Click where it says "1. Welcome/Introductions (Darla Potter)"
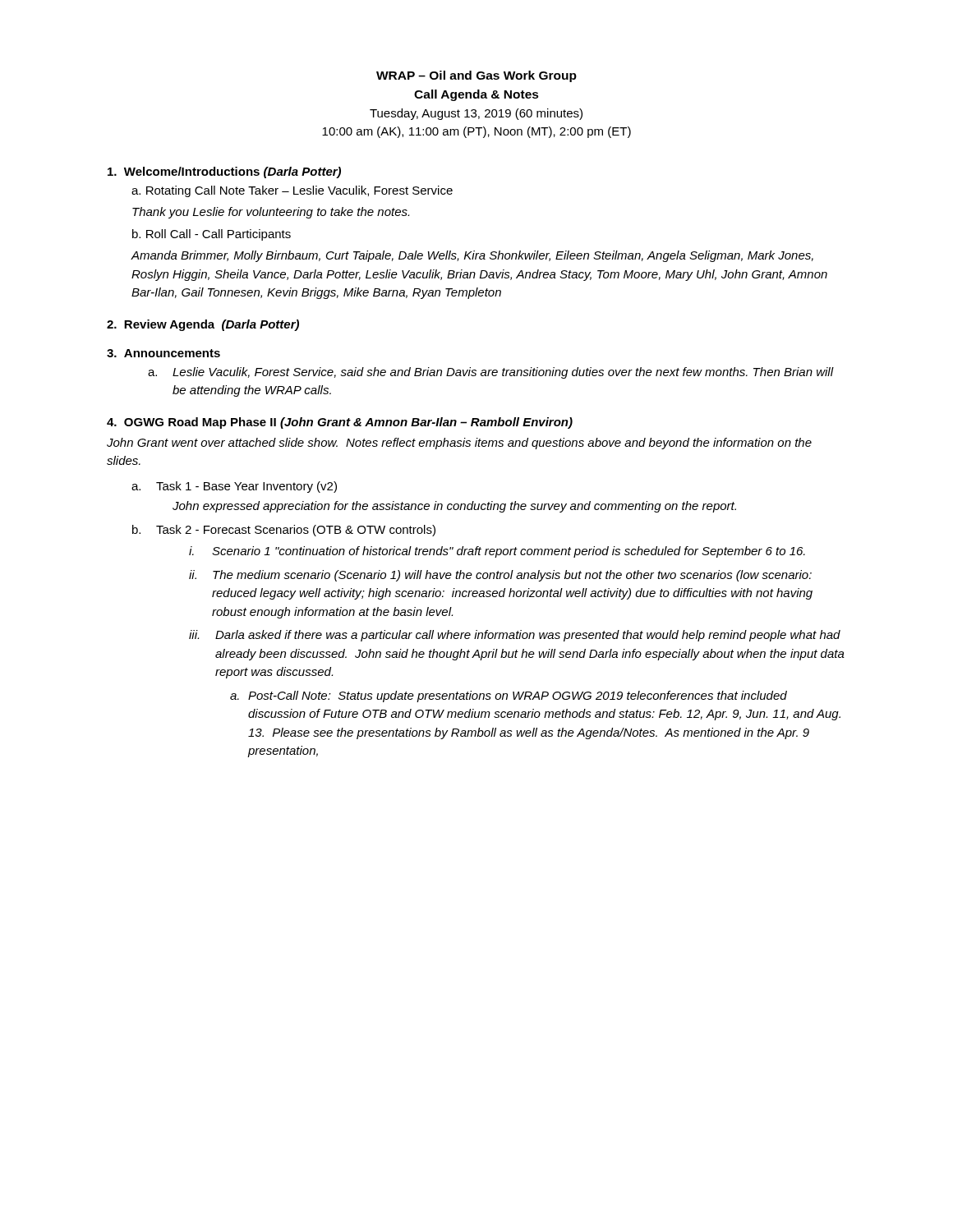The width and height of the screenshot is (953, 1232). pos(224,171)
